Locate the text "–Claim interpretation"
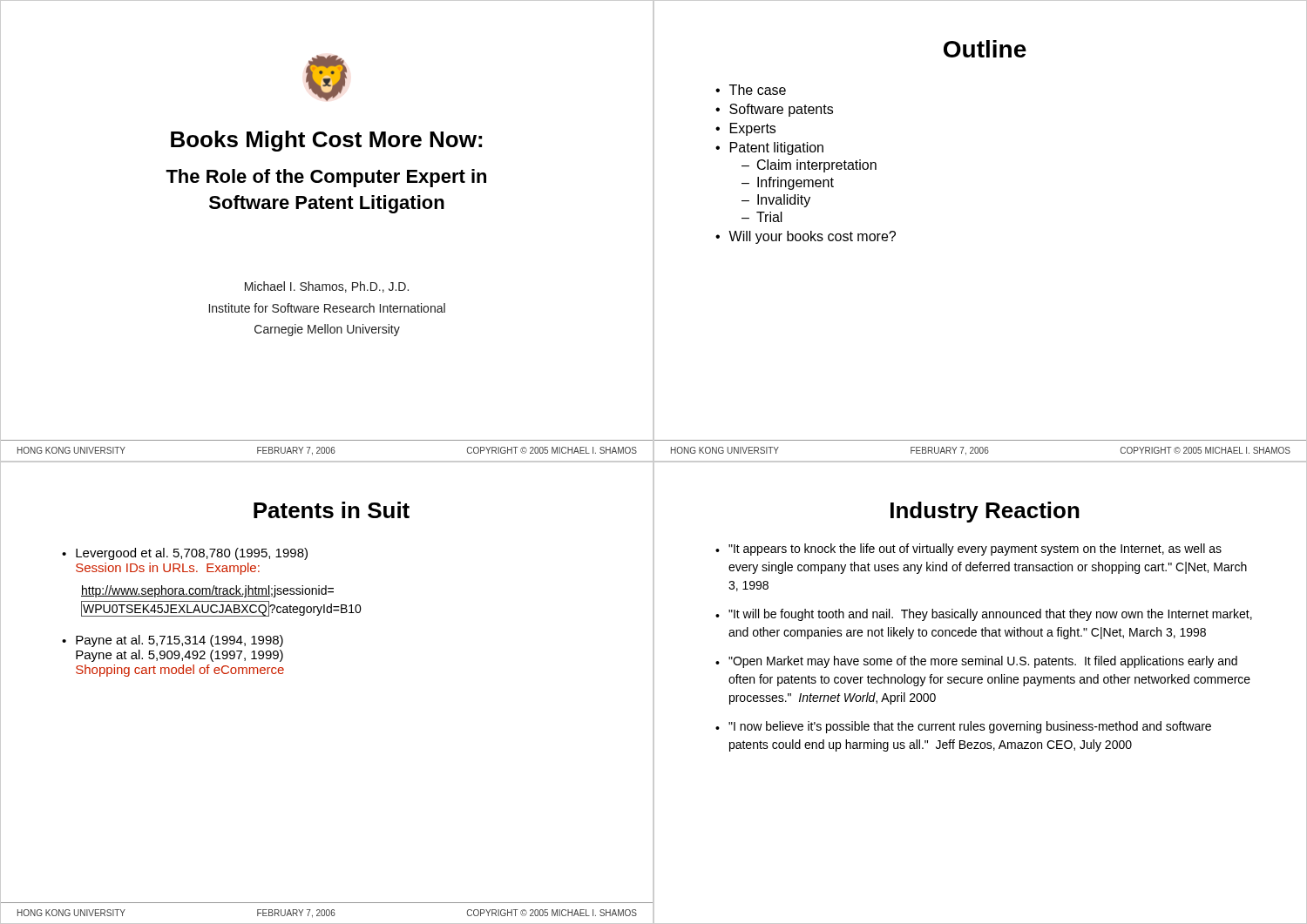 (809, 165)
